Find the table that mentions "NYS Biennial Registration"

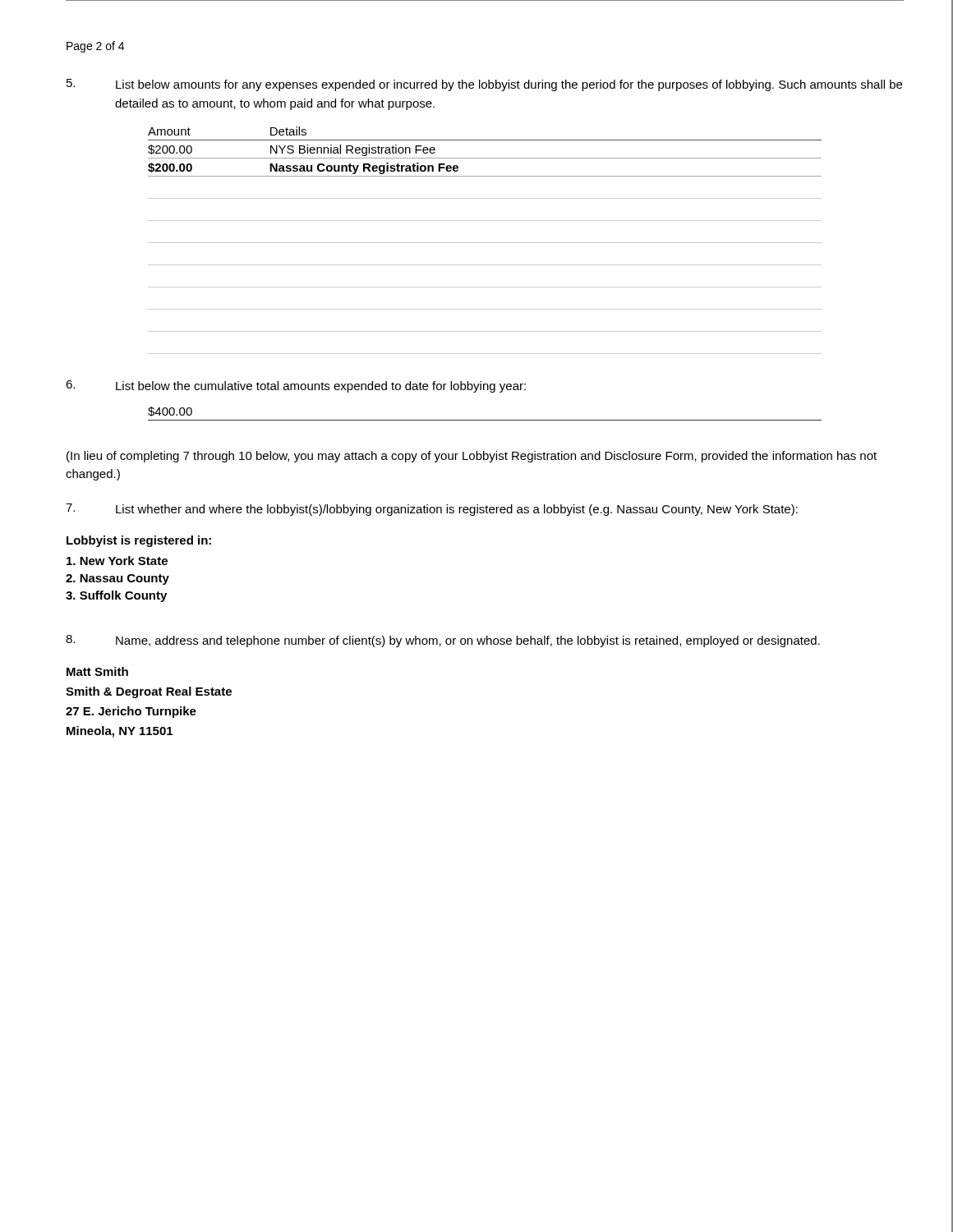point(485,239)
